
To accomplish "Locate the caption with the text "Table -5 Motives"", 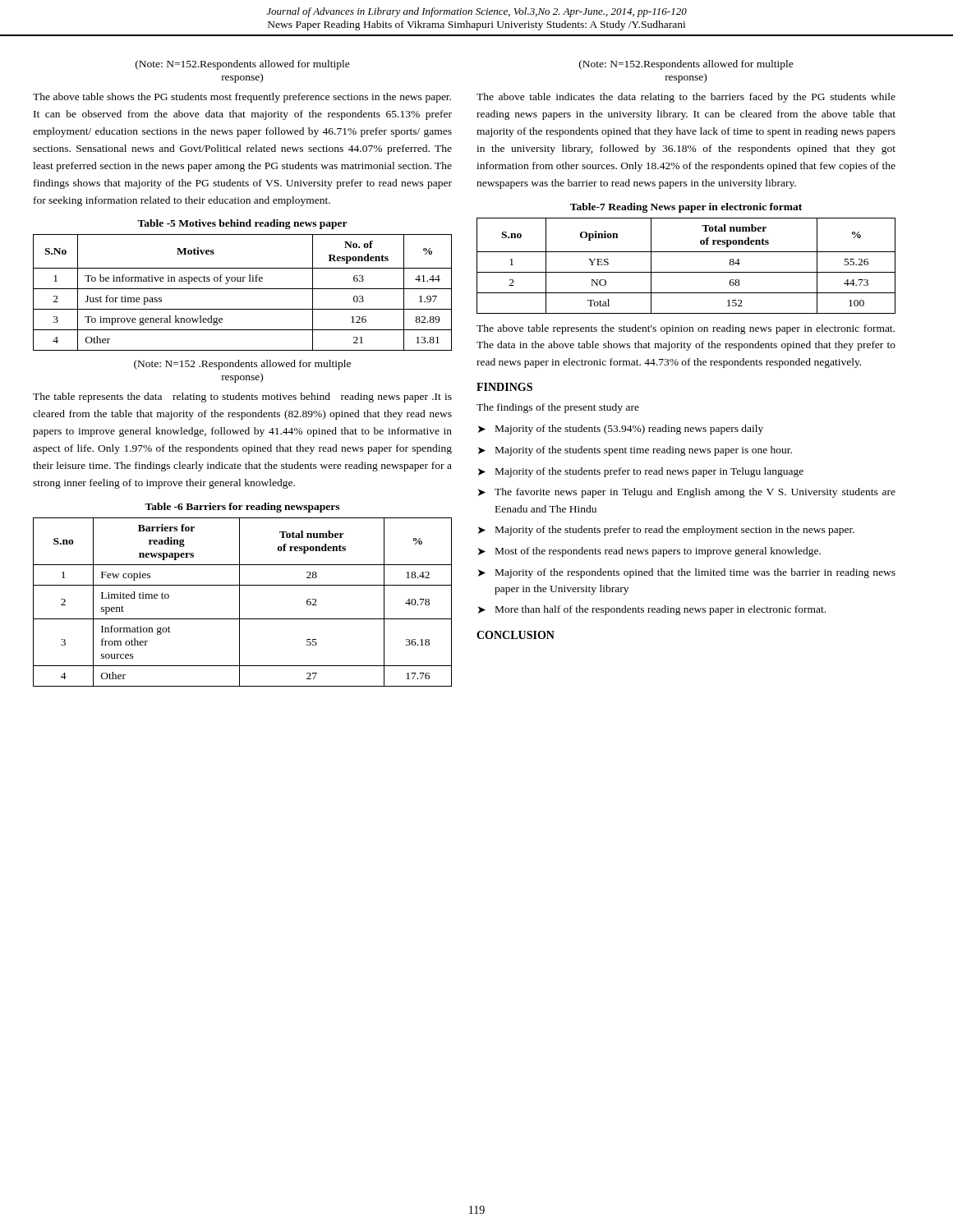I will (242, 223).
